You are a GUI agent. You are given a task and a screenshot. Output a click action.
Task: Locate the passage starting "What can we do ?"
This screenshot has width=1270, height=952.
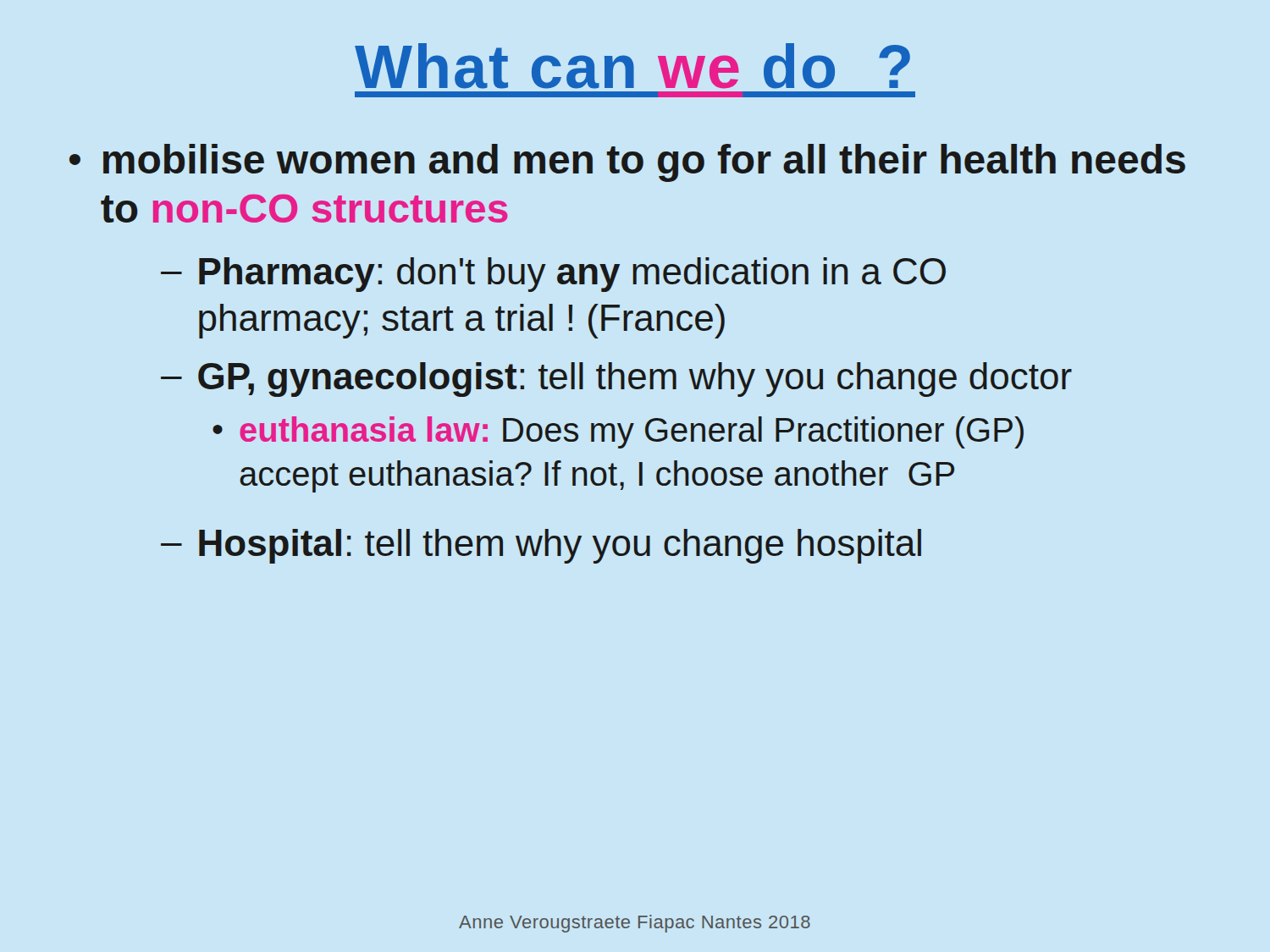coord(635,67)
